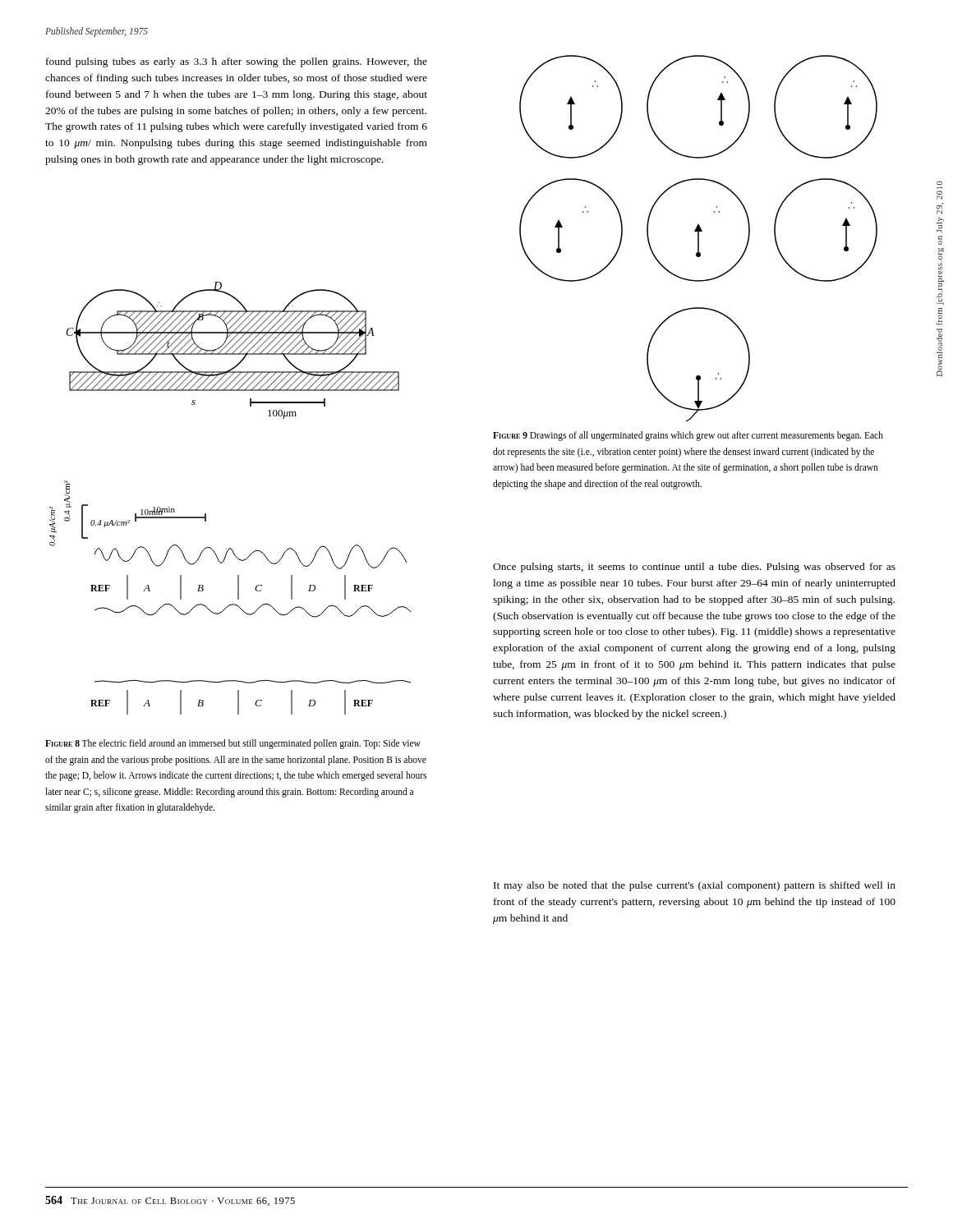Click on the text block starting "found pulsing tubes as early as"
Viewport: 953px width, 1232px height.
[236, 110]
